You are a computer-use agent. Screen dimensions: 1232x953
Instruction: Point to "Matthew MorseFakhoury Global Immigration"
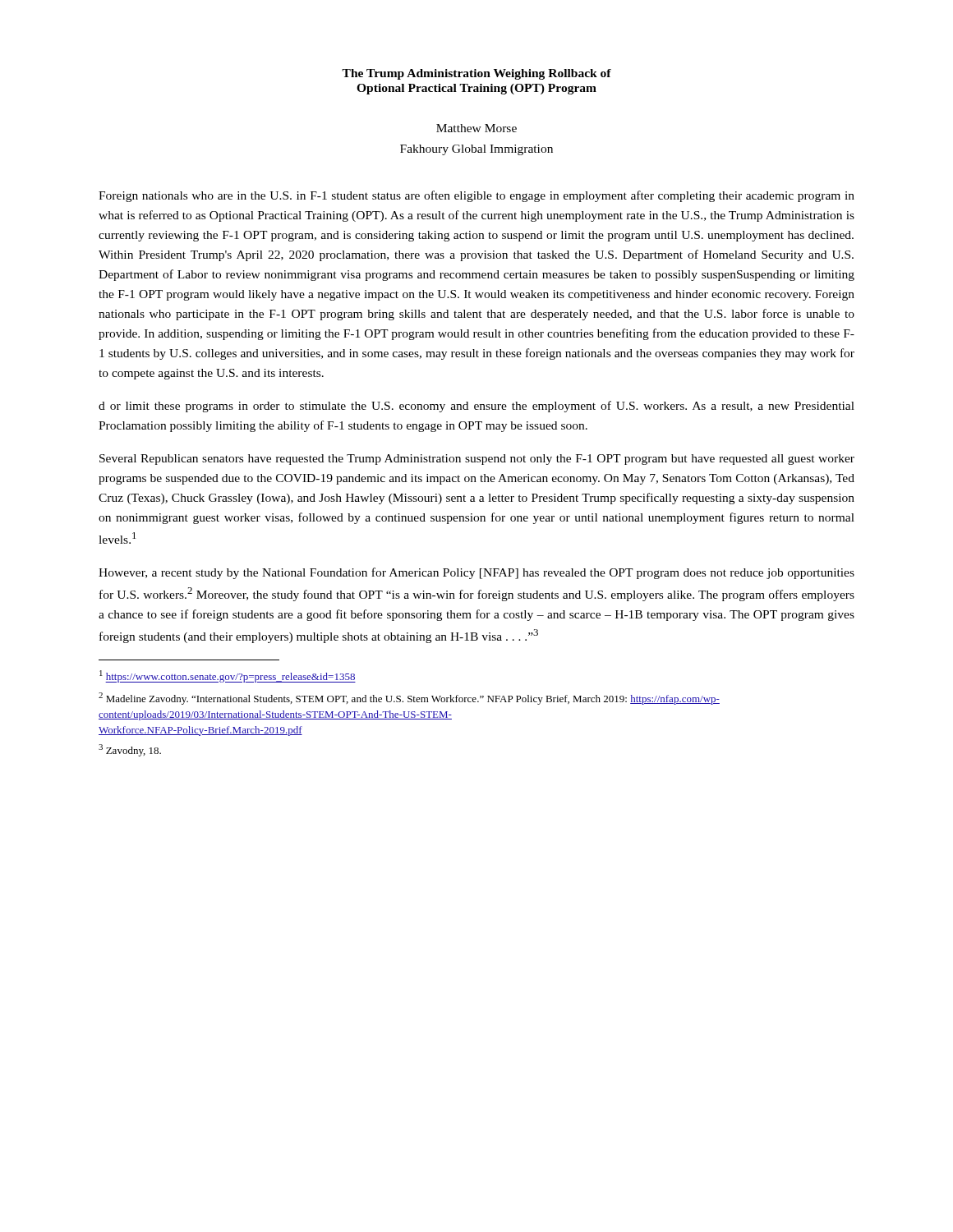pyautogui.click(x=476, y=139)
